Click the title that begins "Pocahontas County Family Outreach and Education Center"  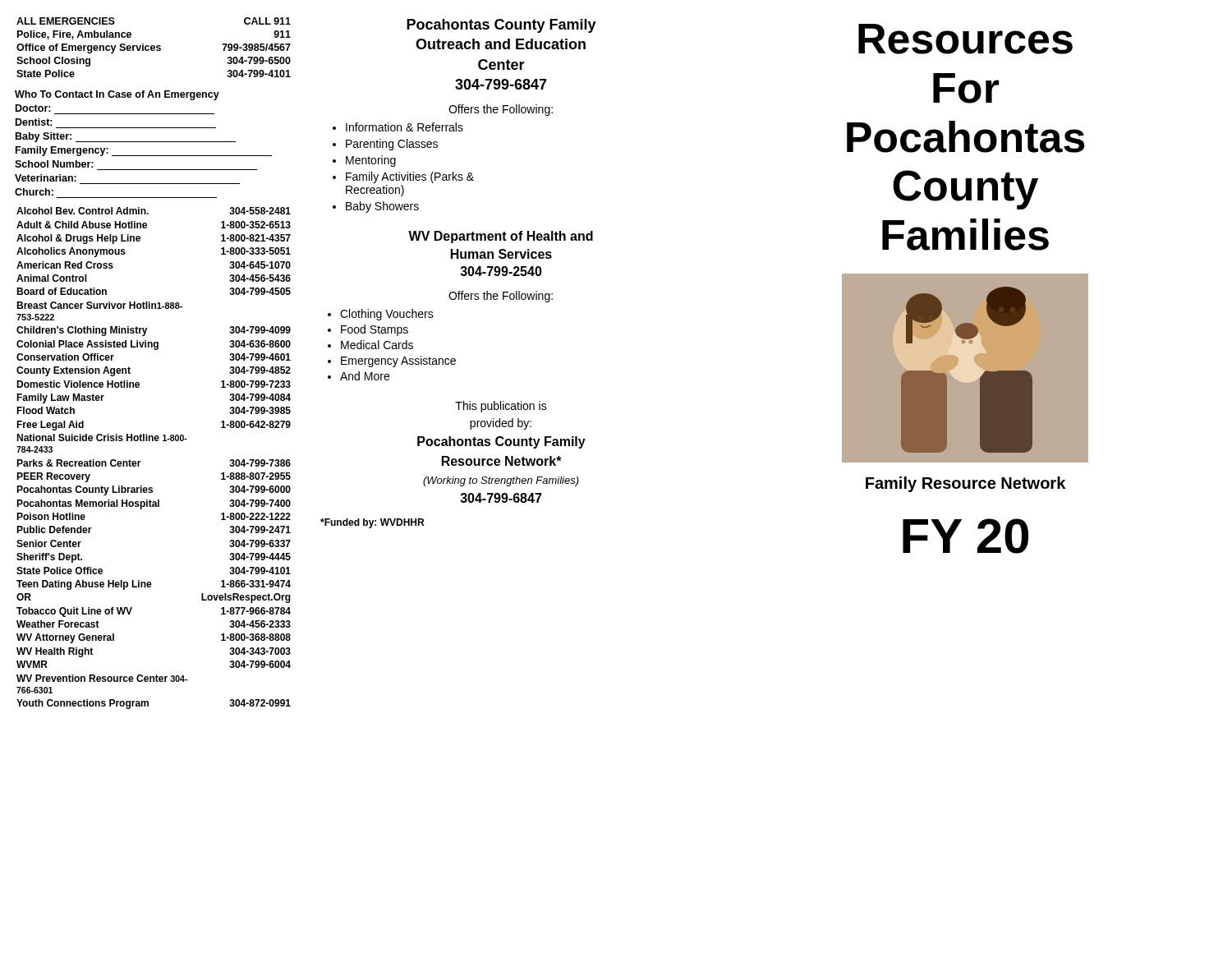501,55
